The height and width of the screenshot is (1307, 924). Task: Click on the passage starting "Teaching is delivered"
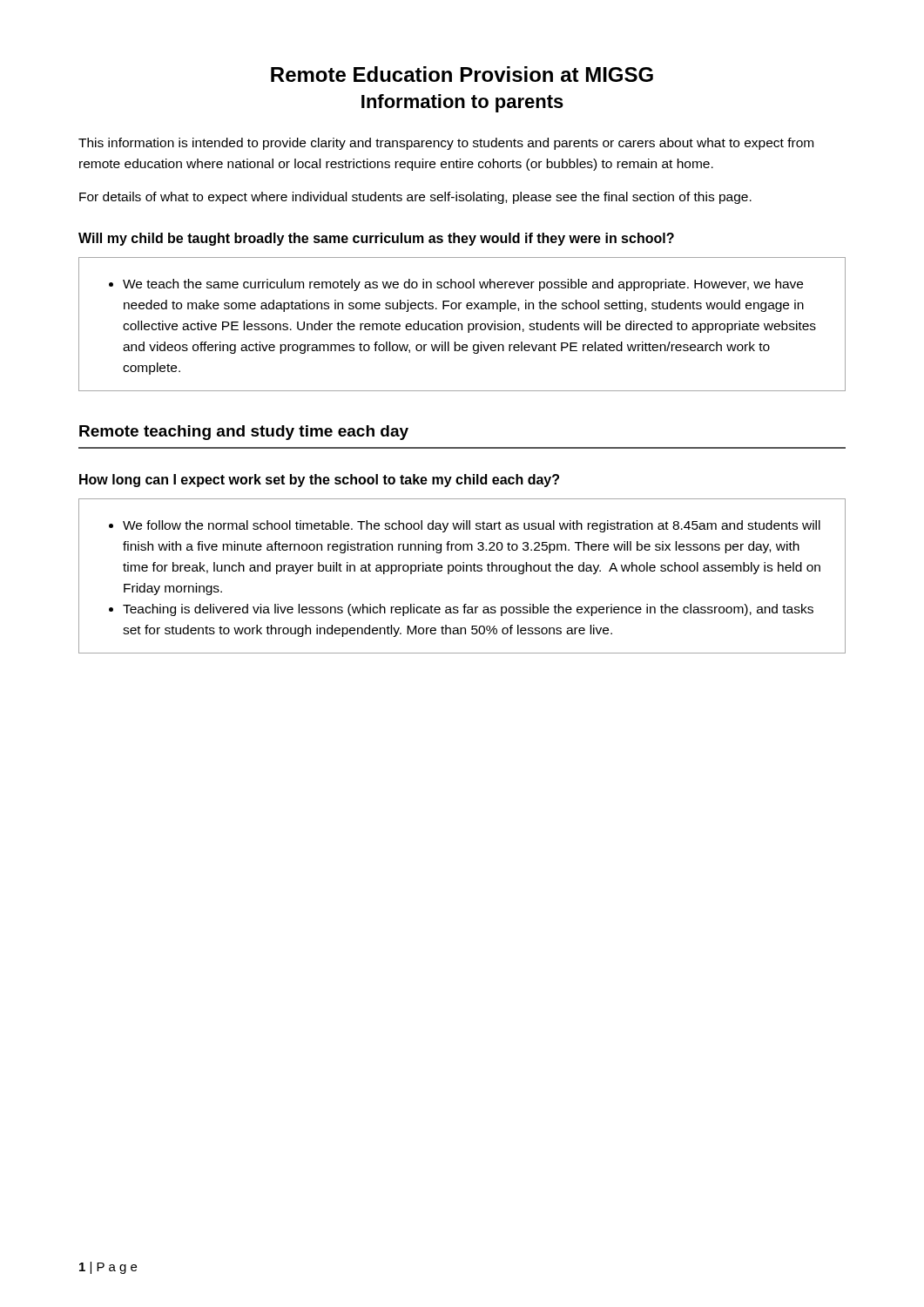click(474, 620)
